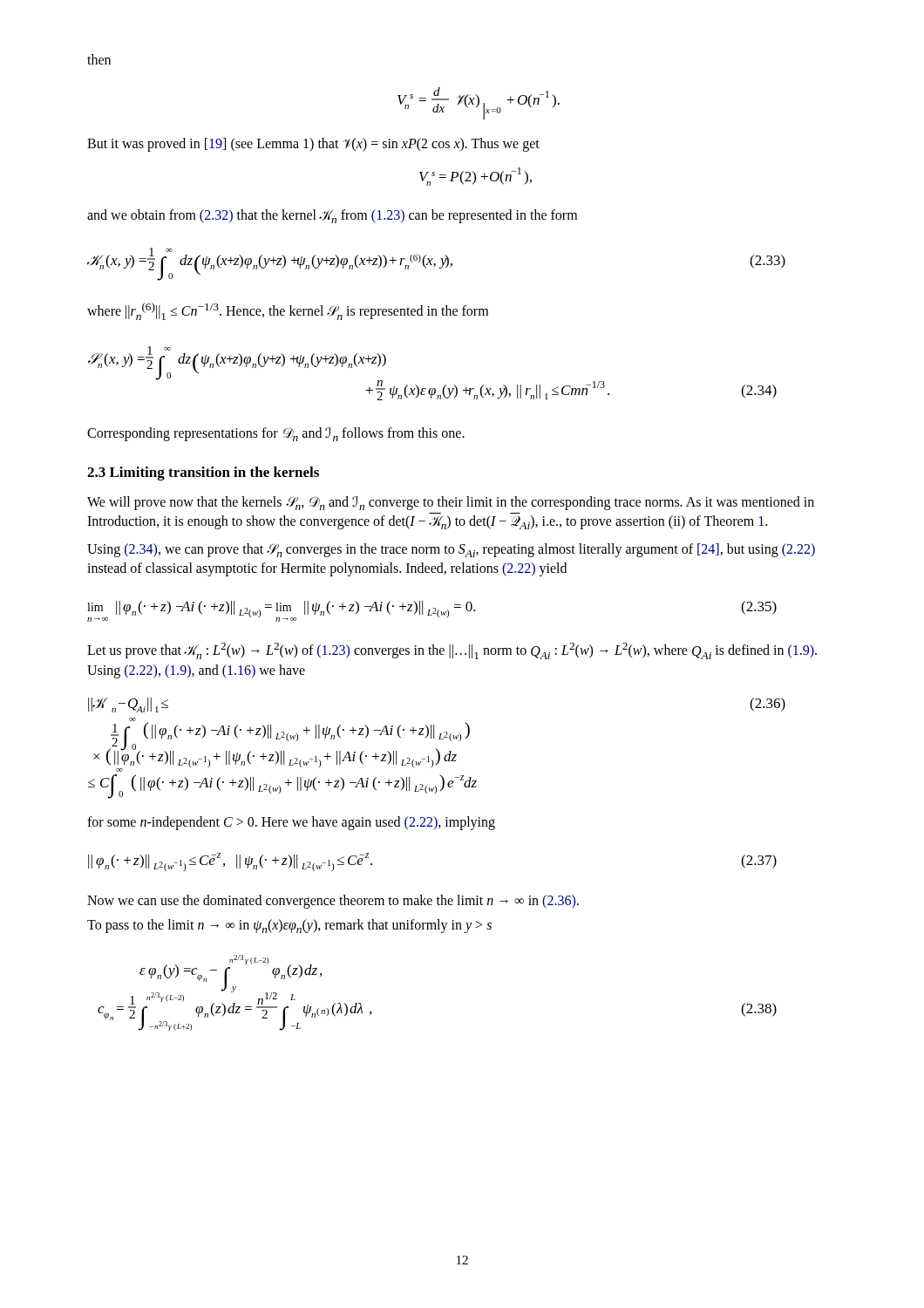924x1308 pixels.
Task: Where is the passage that starts "for some n-independent"?
Action: coord(291,822)
